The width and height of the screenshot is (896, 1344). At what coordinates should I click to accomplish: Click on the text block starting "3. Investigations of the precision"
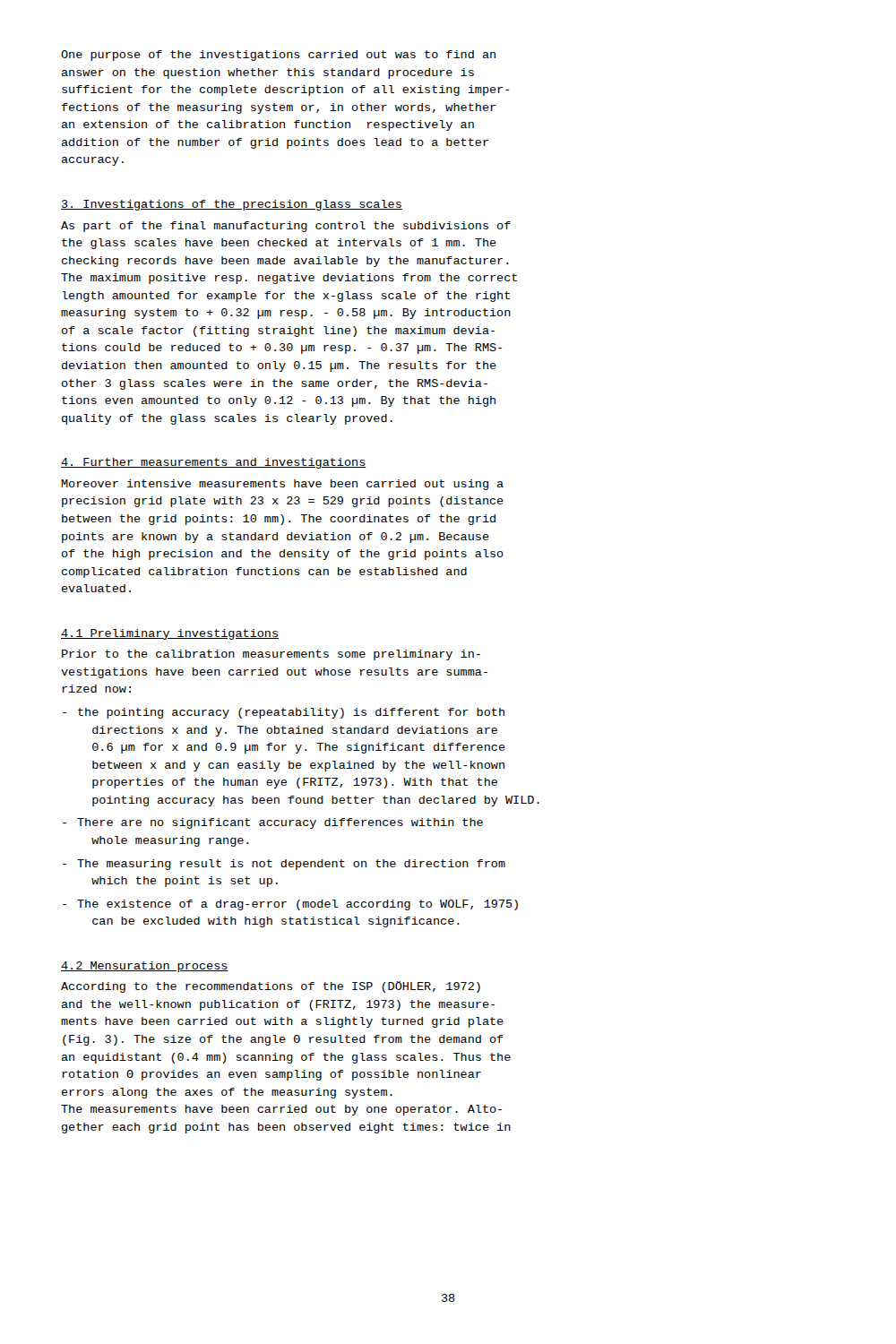(x=232, y=205)
